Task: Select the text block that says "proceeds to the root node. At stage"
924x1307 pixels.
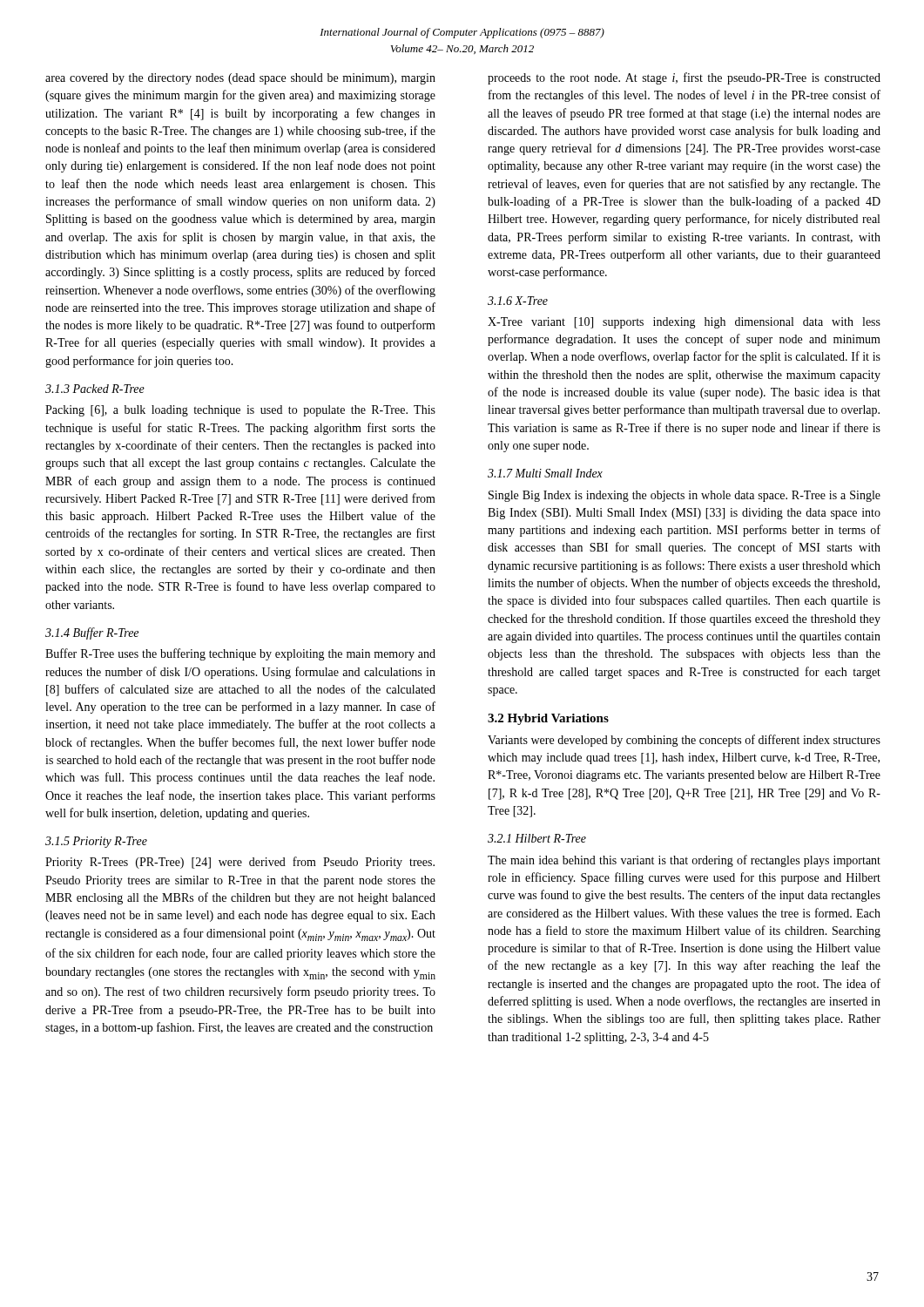Action: pyautogui.click(x=684, y=176)
